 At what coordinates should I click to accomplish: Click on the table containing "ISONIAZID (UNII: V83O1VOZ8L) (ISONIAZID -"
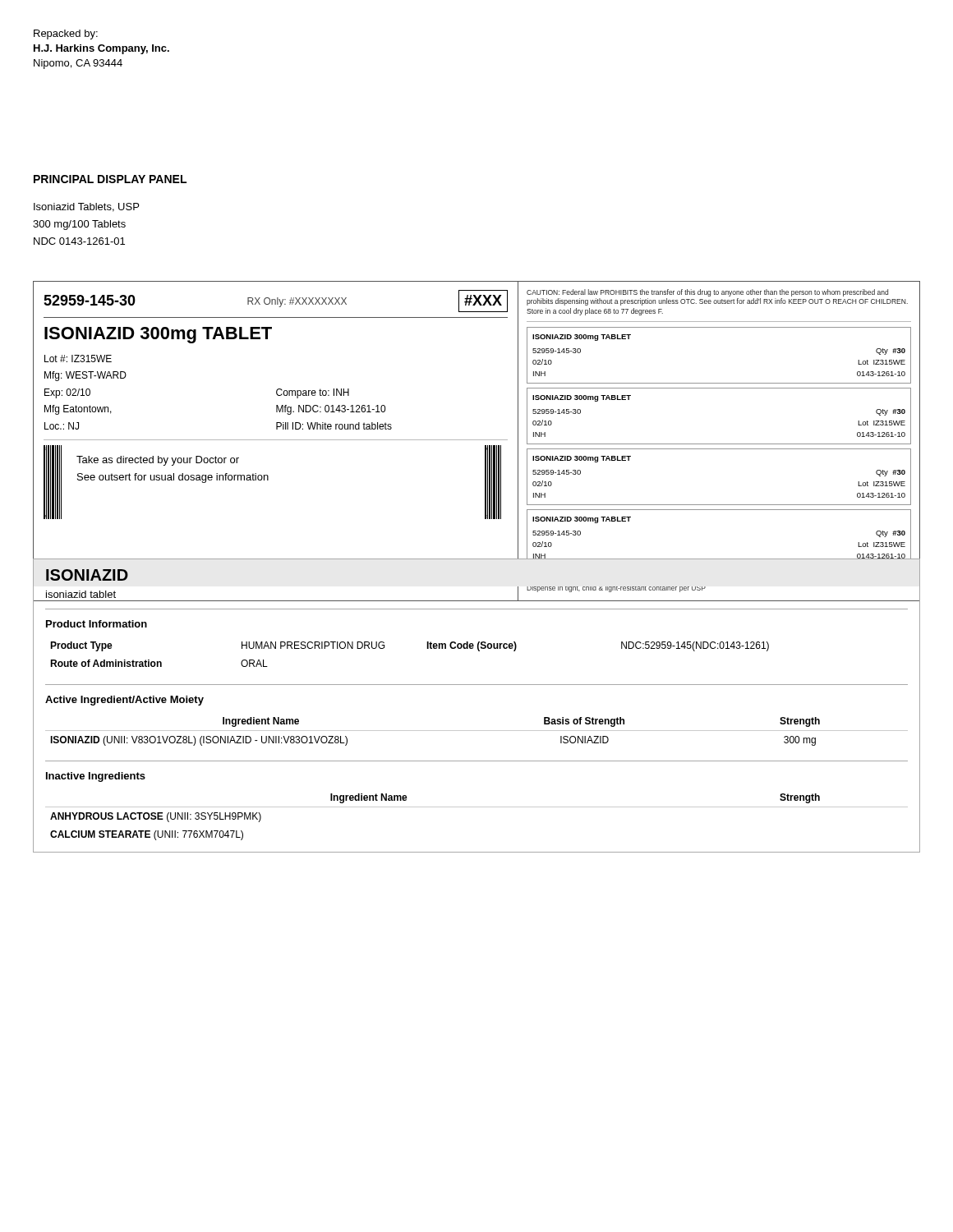click(x=476, y=731)
